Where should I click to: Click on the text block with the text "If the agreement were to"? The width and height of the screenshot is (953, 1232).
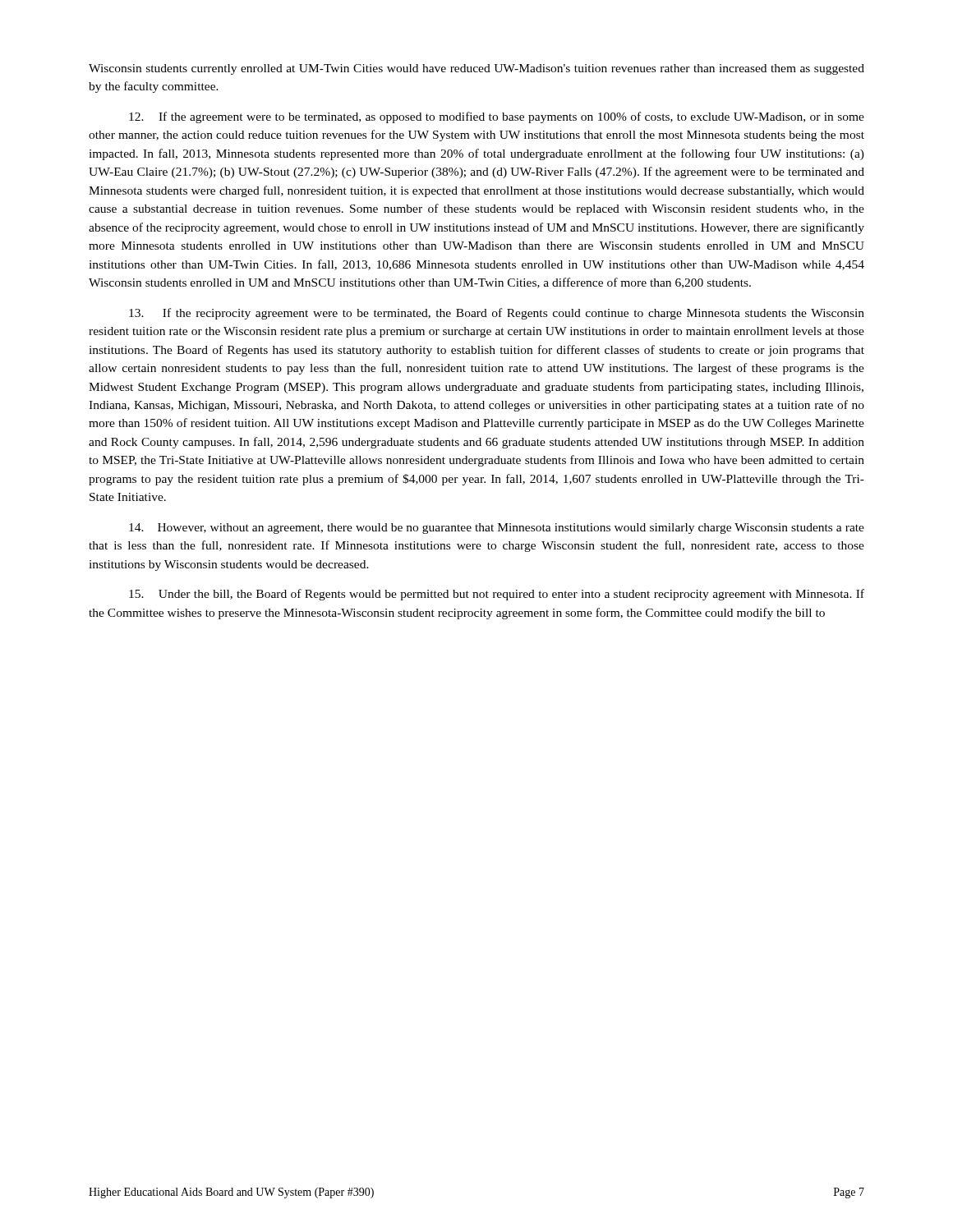pyautogui.click(x=476, y=199)
